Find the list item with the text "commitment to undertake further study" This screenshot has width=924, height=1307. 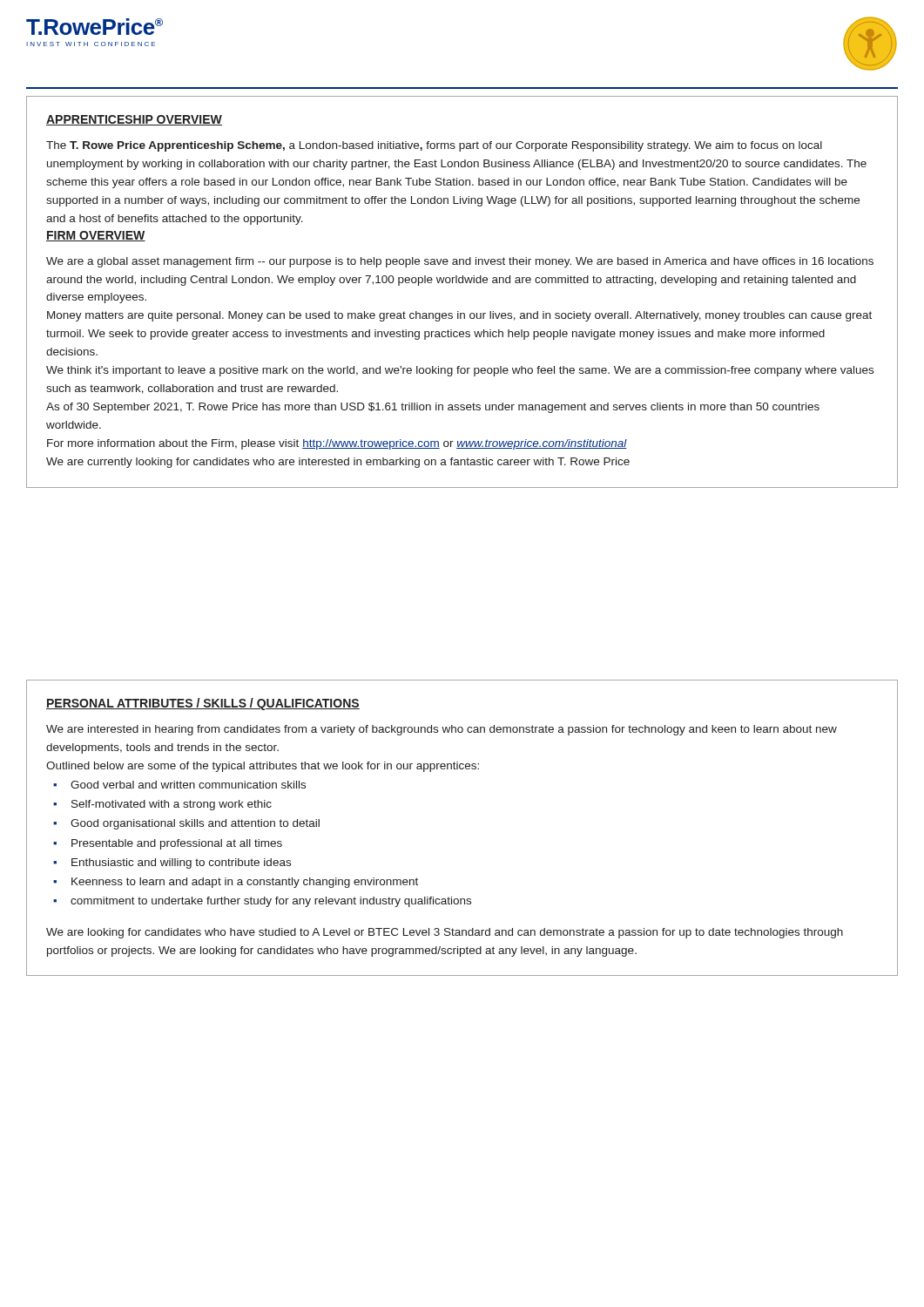point(271,901)
